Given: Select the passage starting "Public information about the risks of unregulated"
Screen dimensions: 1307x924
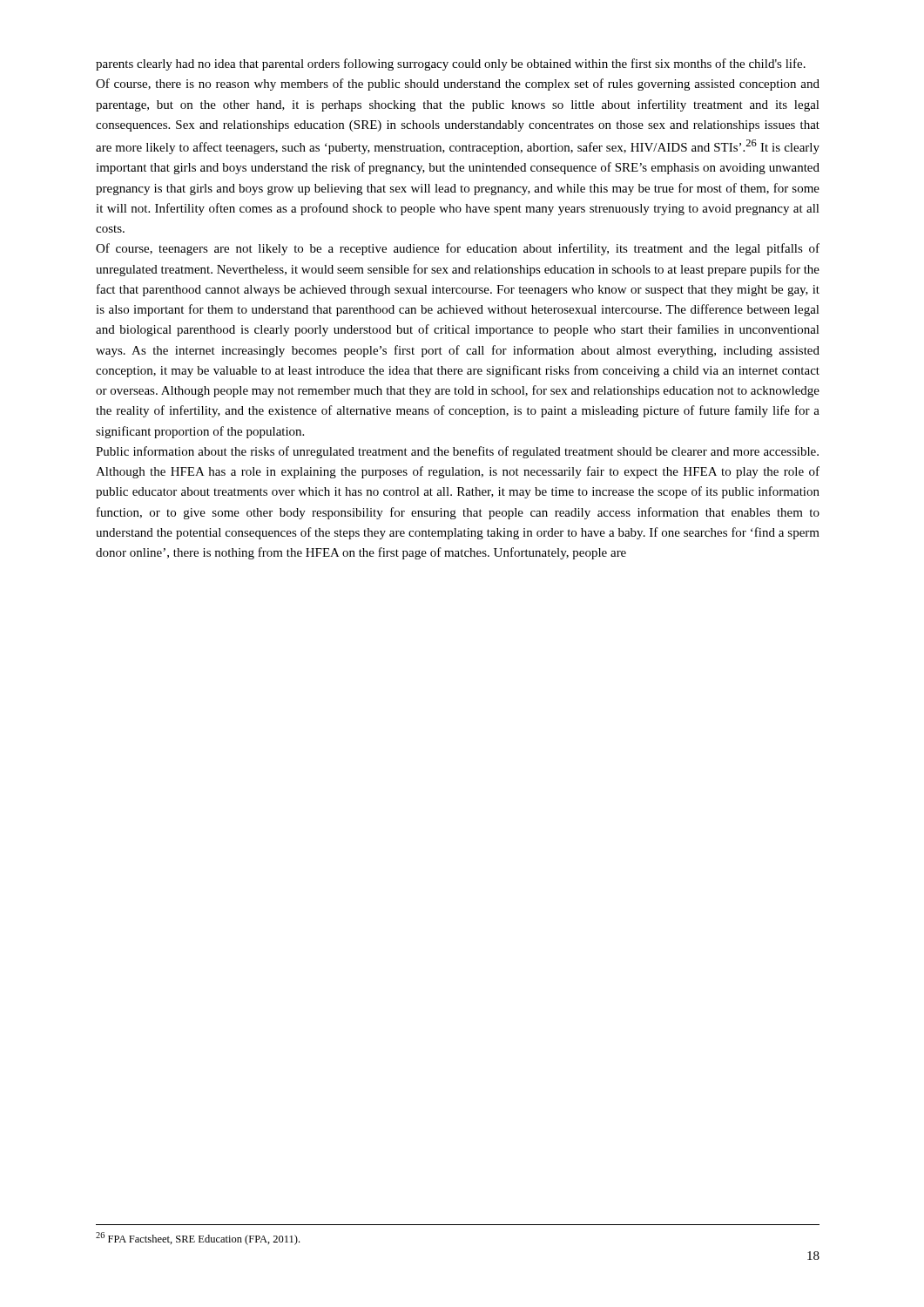Looking at the screenshot, I should (x=458, y=502).
